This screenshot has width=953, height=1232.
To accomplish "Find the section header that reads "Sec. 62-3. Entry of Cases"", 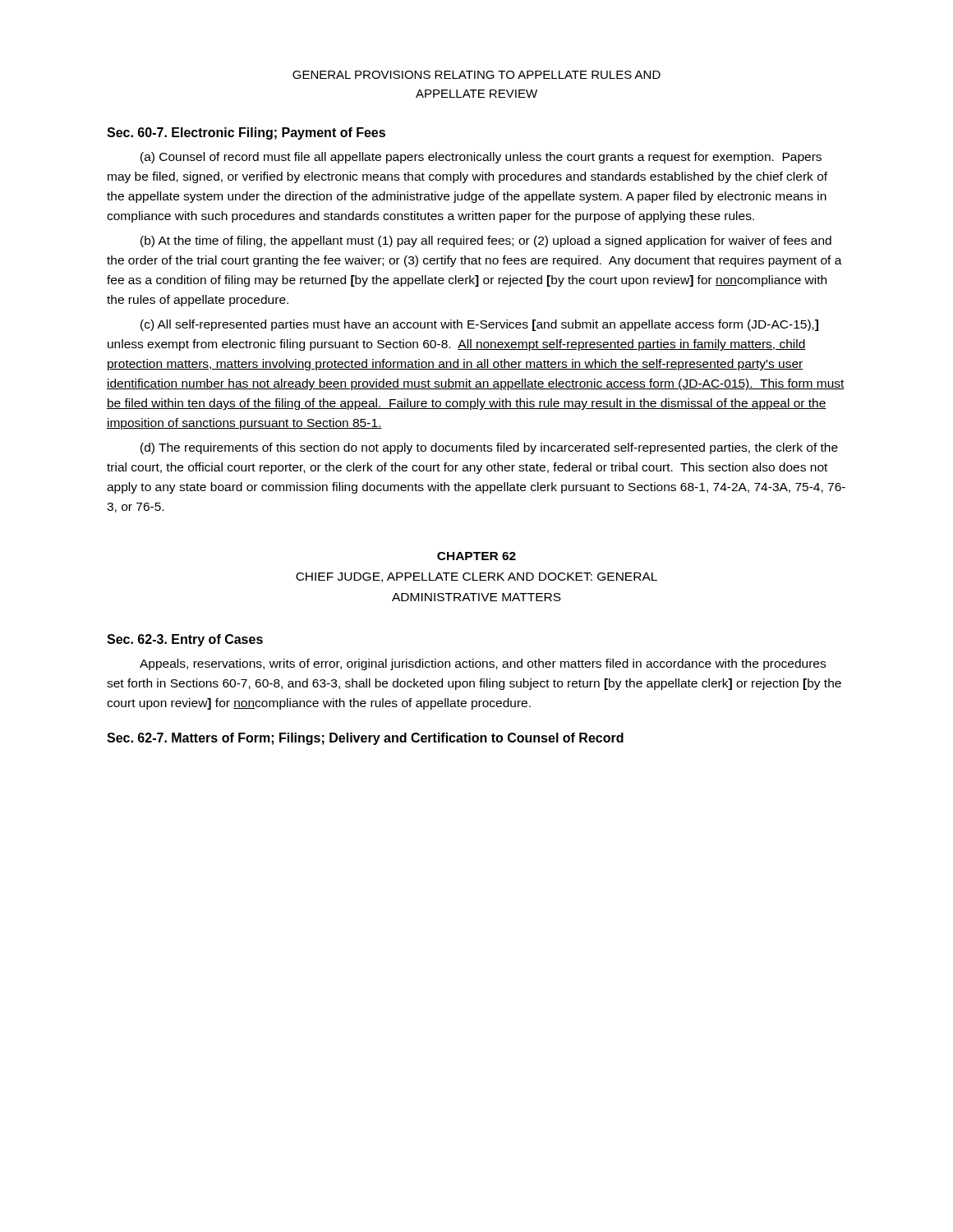I will pos(185,639).
